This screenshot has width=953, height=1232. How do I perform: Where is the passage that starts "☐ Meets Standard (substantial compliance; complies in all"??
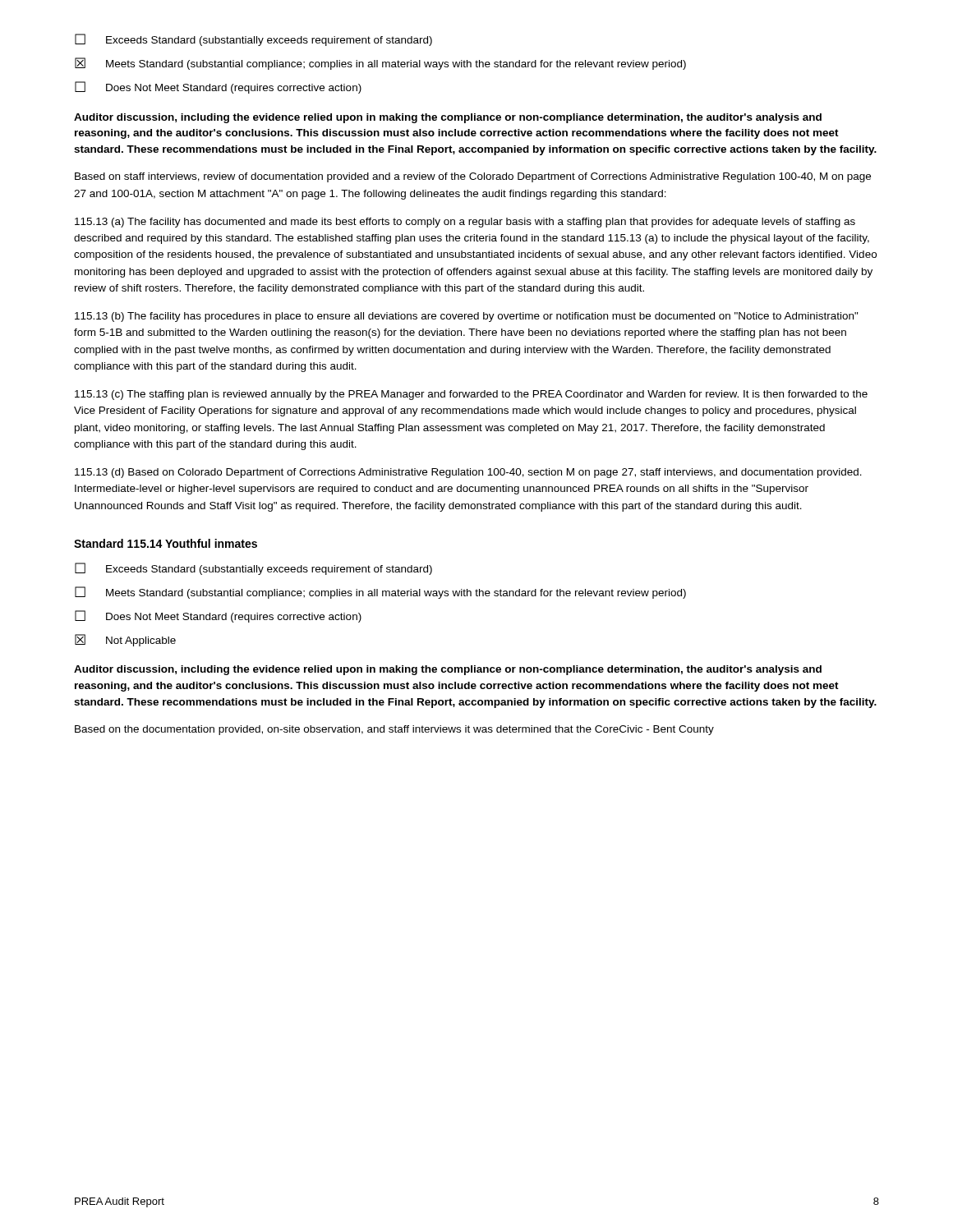click(476, 593)
